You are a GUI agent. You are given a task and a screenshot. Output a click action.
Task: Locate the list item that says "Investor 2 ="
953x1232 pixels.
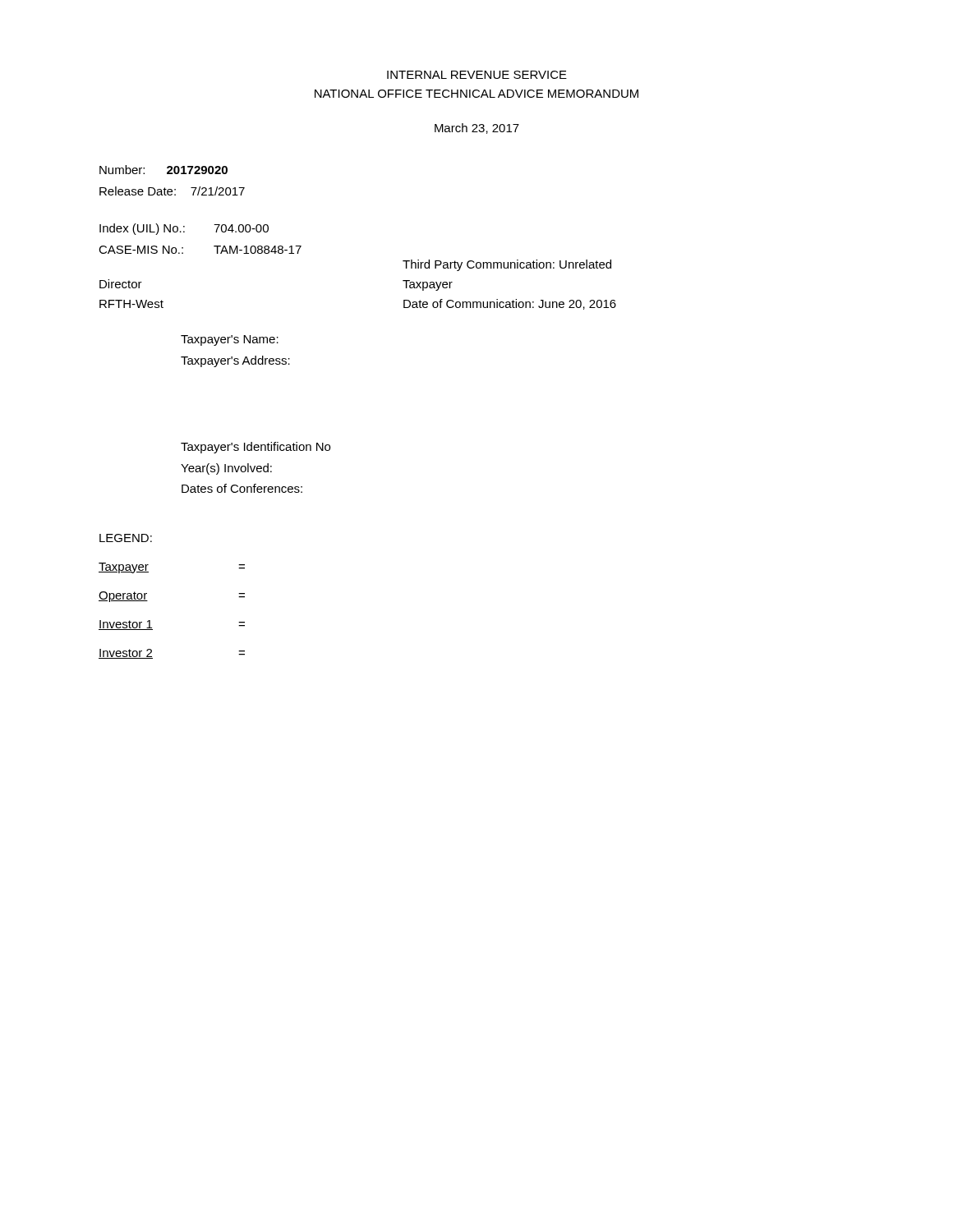click(x=125, y=653)
